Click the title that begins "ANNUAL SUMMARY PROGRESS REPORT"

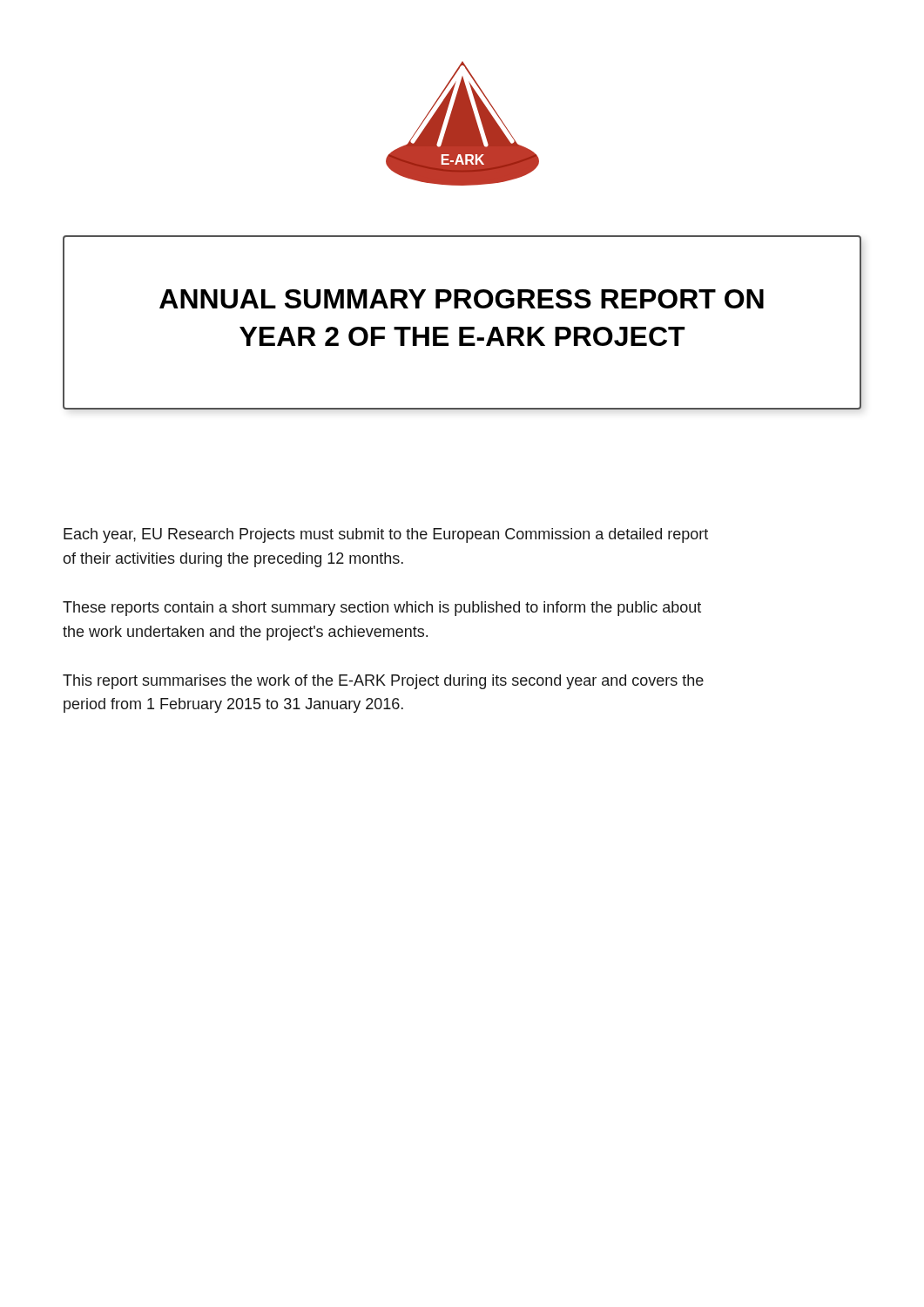click(x=462, y=318)
